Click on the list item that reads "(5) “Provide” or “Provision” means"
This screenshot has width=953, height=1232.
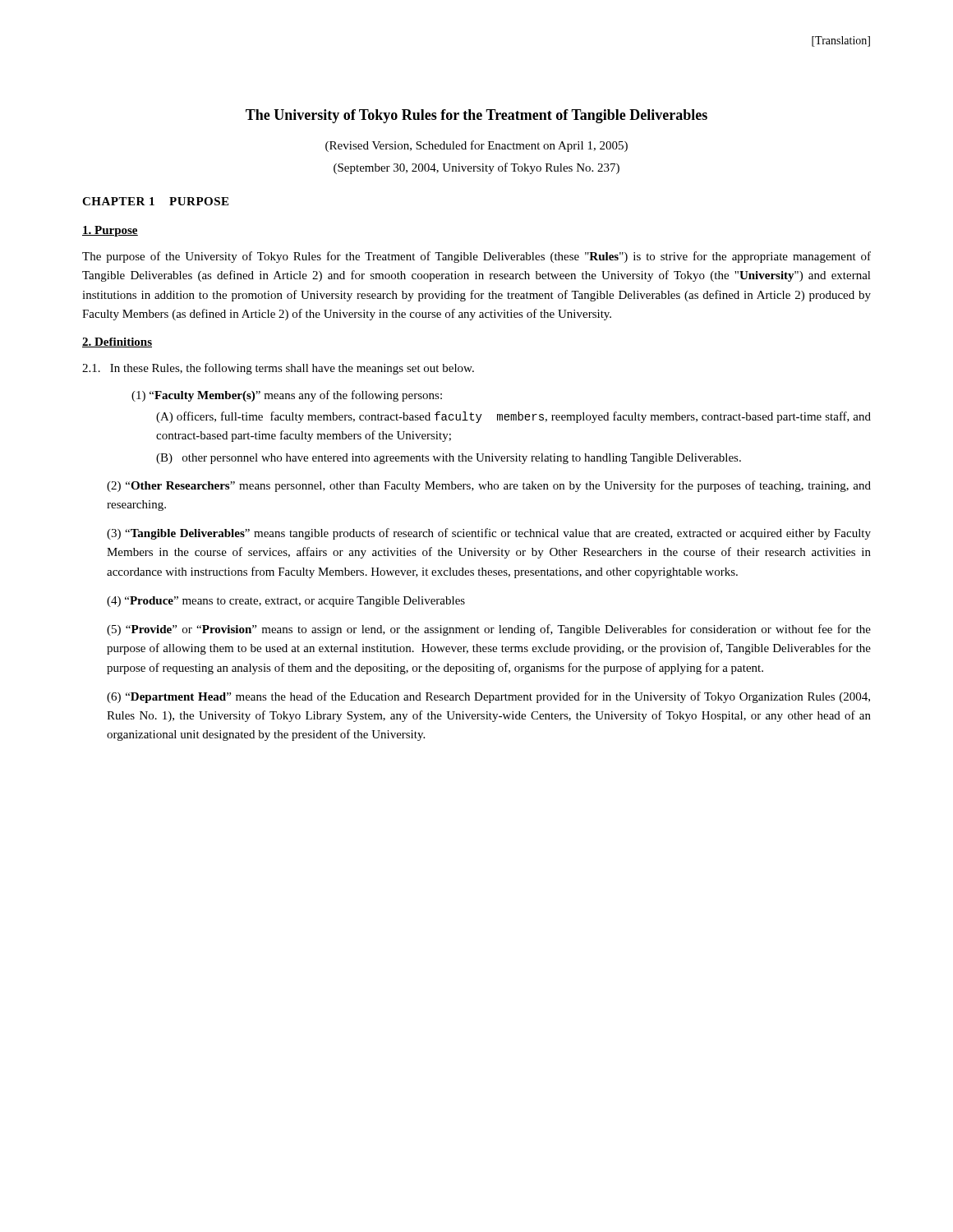click(489, 648)
